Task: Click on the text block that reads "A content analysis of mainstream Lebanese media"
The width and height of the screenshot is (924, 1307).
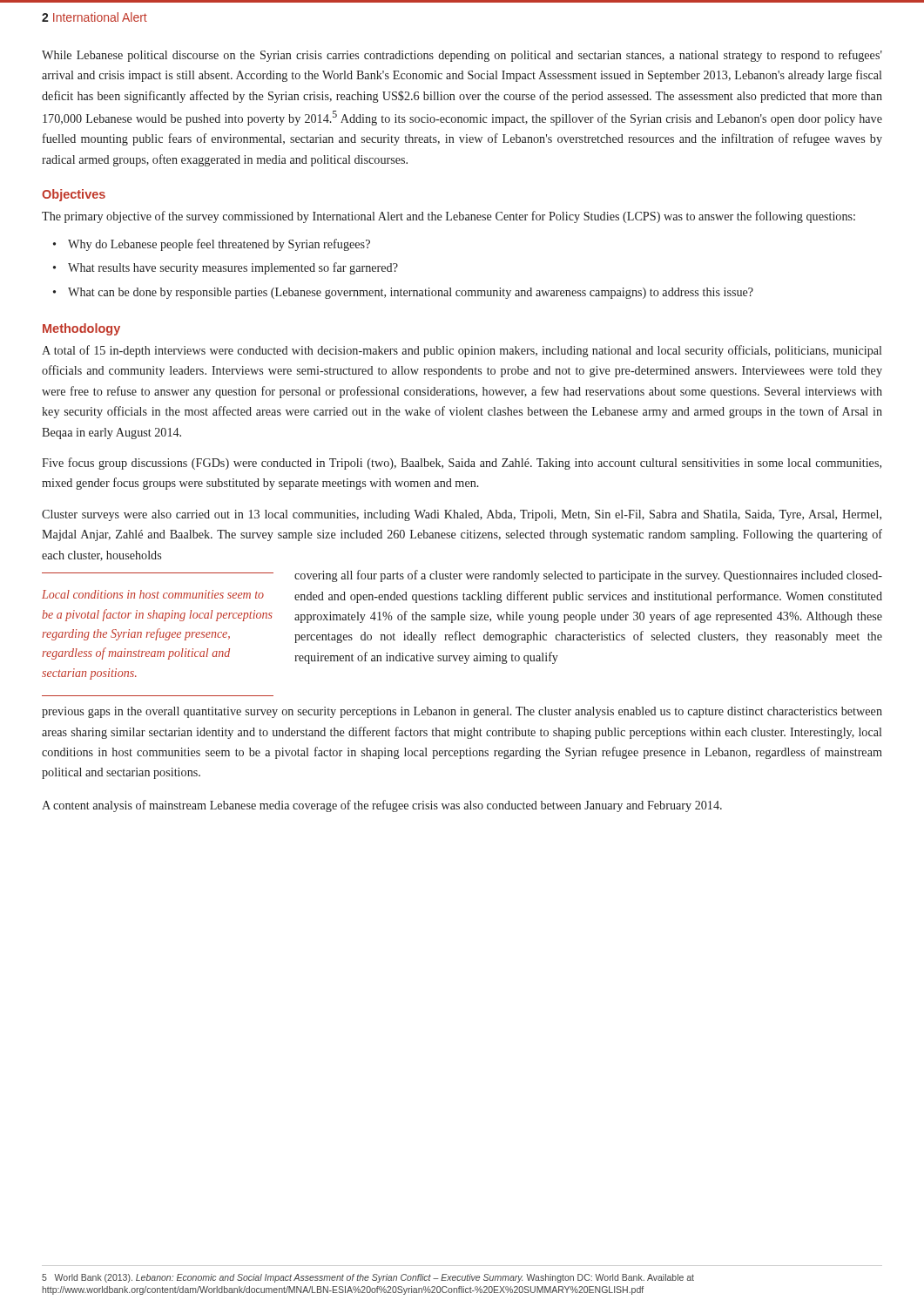Action: pyautogui.click(x=382, y=805)
